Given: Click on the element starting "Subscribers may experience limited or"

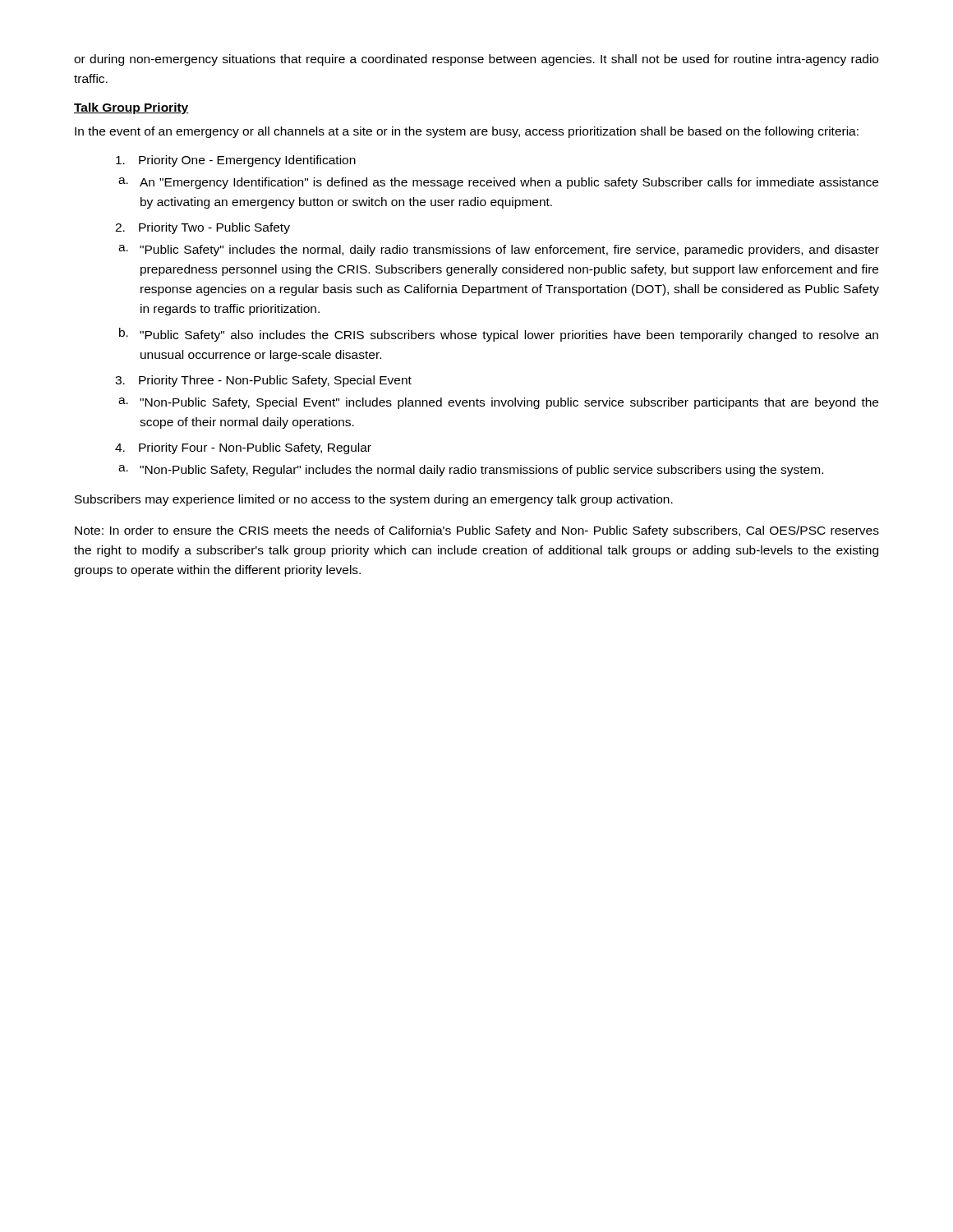Looking at the screenshot, I should pyautogui.click(x=374, y=499).
